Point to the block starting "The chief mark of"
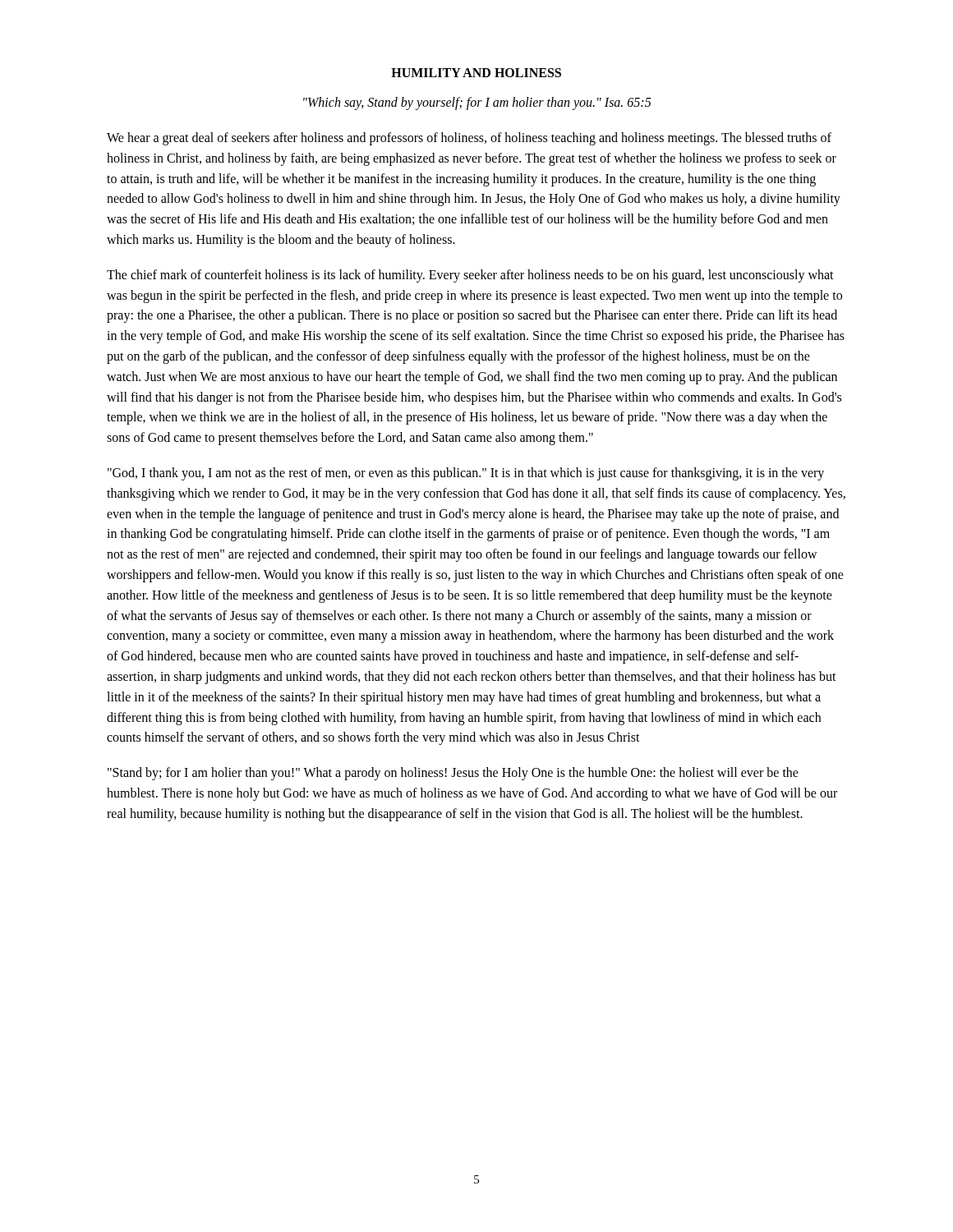This screenshot has height=1232, width=953. coord(476,356)
